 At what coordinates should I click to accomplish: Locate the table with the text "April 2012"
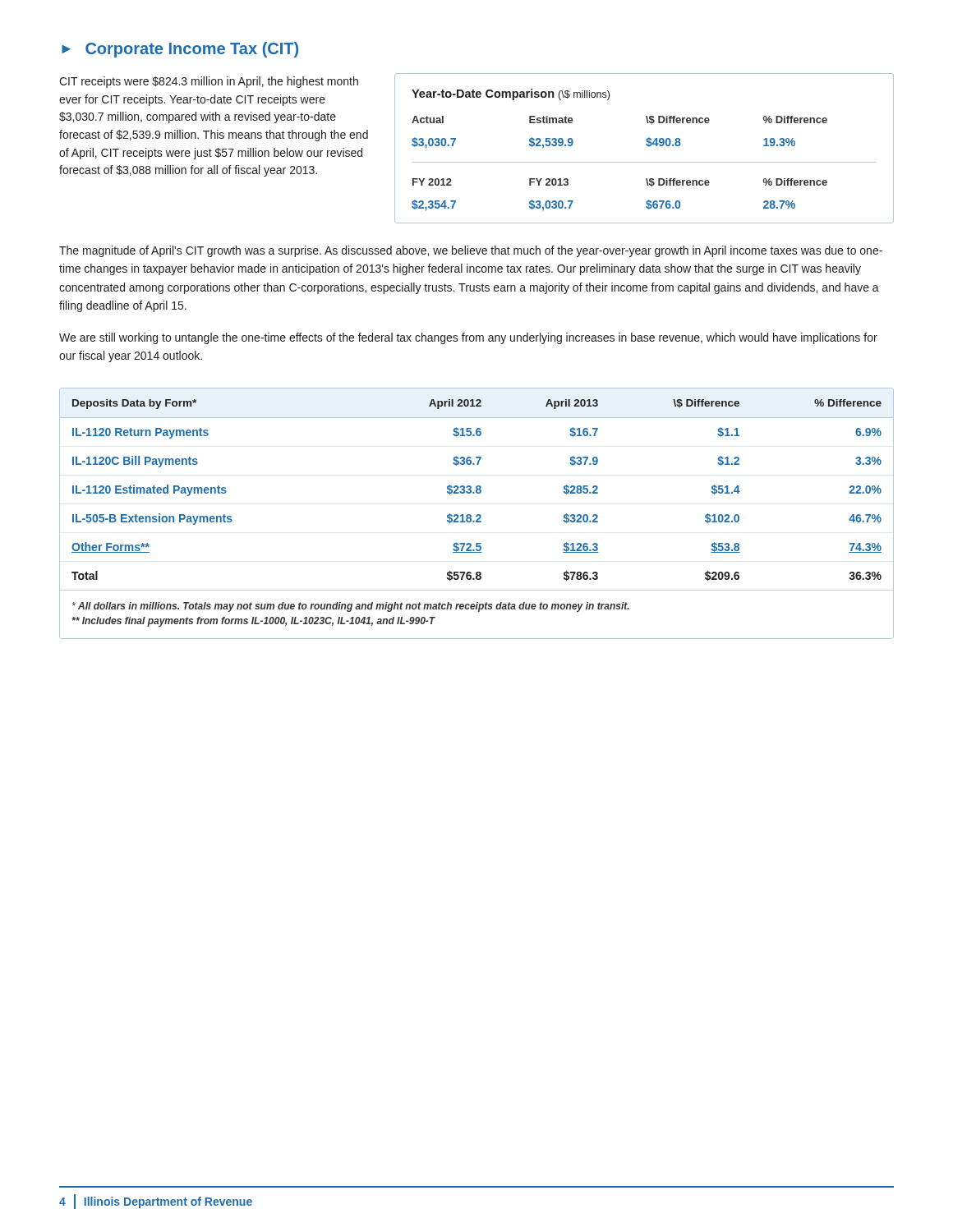(x=476, y=514)
